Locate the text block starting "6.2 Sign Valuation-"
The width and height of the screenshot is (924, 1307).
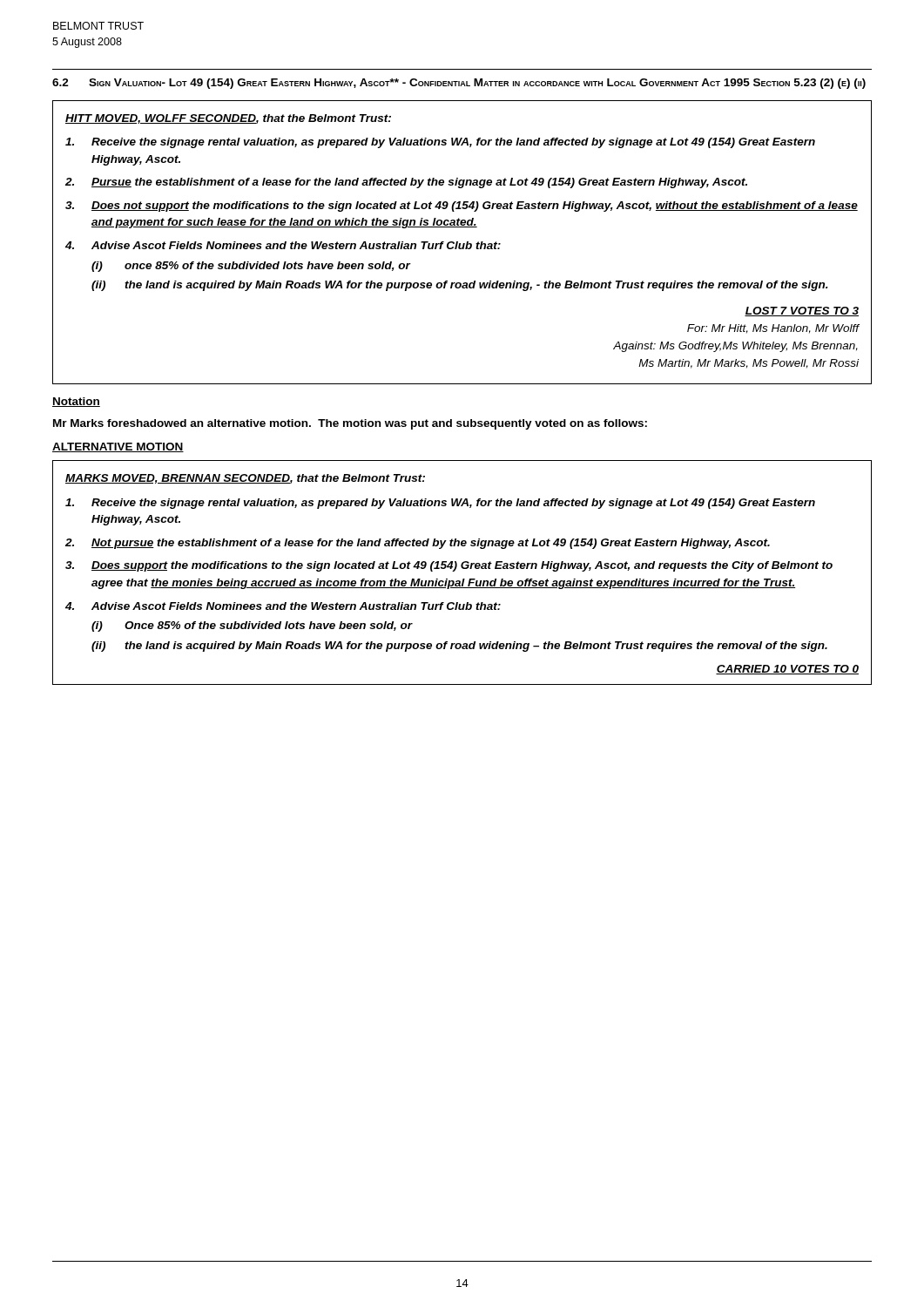459,83
